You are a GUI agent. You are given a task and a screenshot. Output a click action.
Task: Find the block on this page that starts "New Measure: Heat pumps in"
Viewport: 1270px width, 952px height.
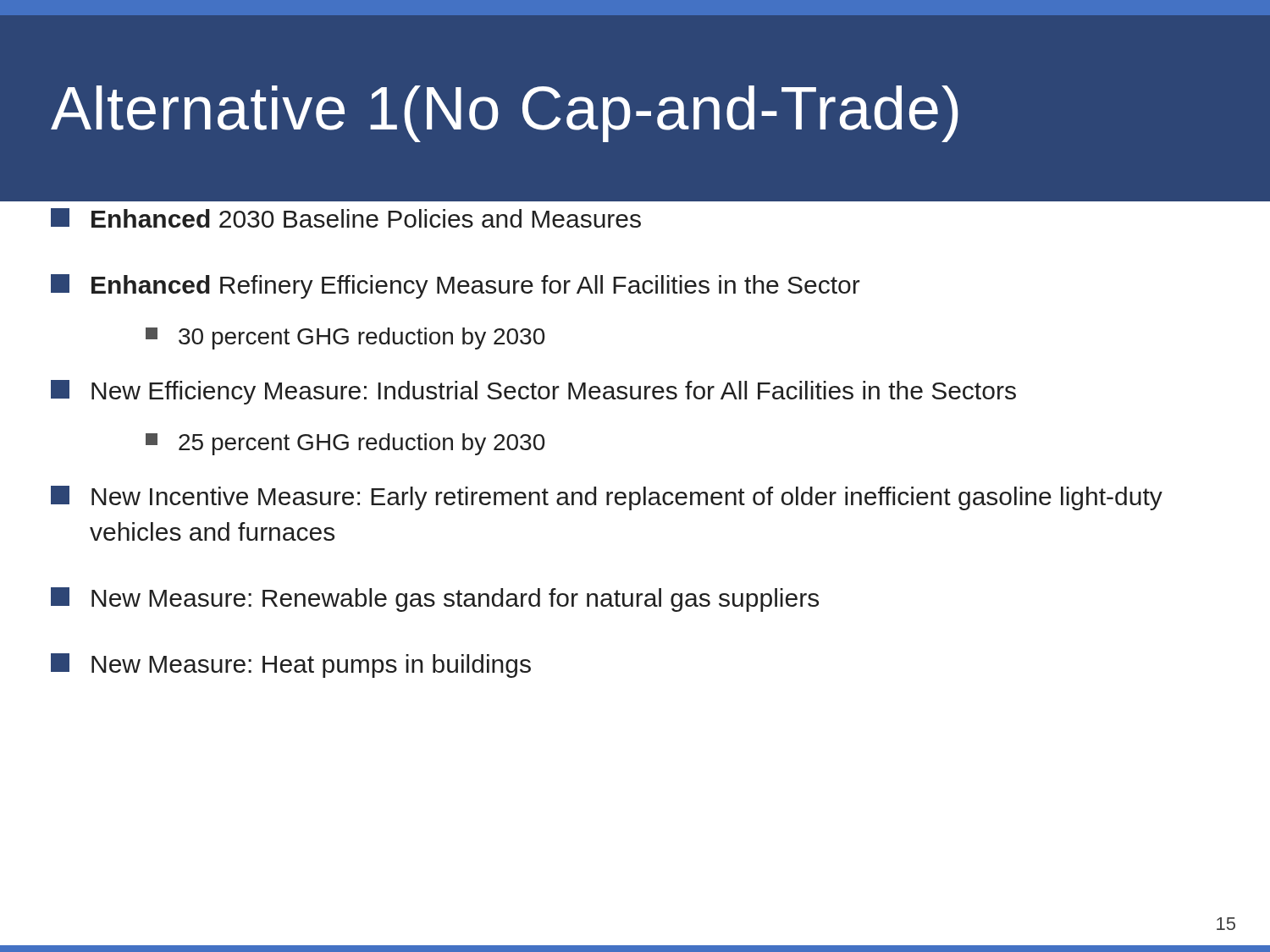tap(291, 665)
